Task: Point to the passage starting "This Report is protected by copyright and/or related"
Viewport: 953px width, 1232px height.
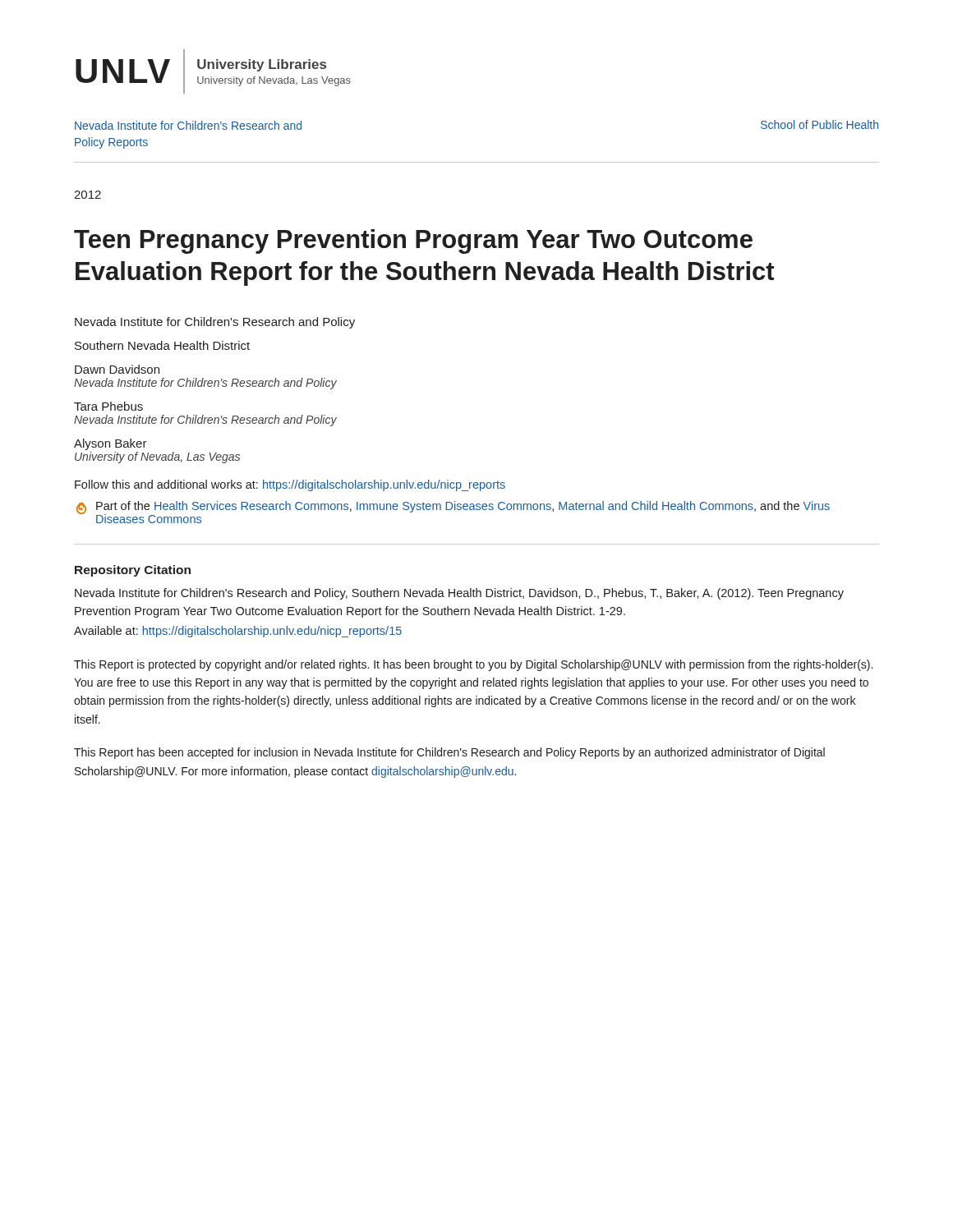Action: [474, 692]
